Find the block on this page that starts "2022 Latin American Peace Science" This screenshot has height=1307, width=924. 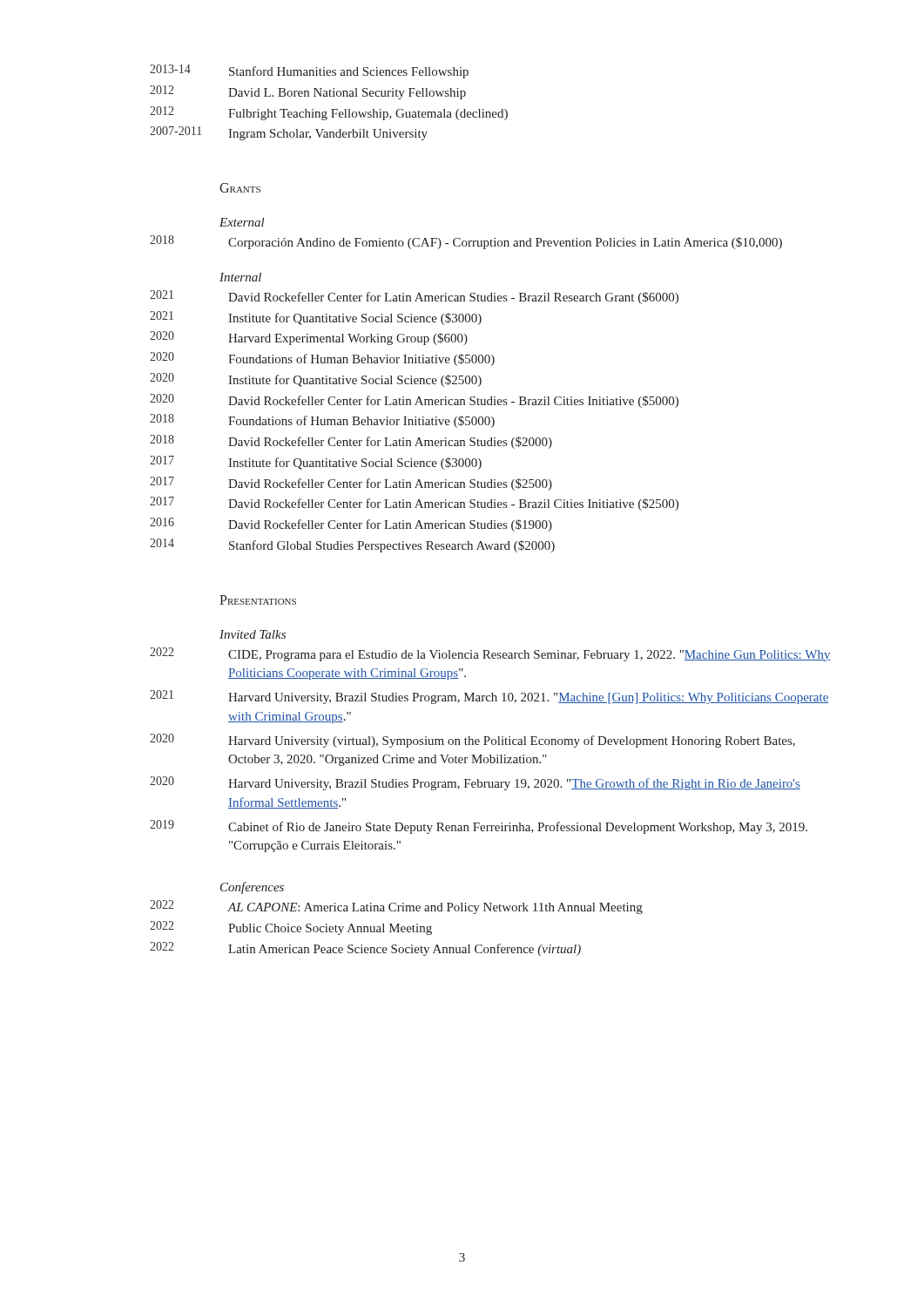pos(493,949)
